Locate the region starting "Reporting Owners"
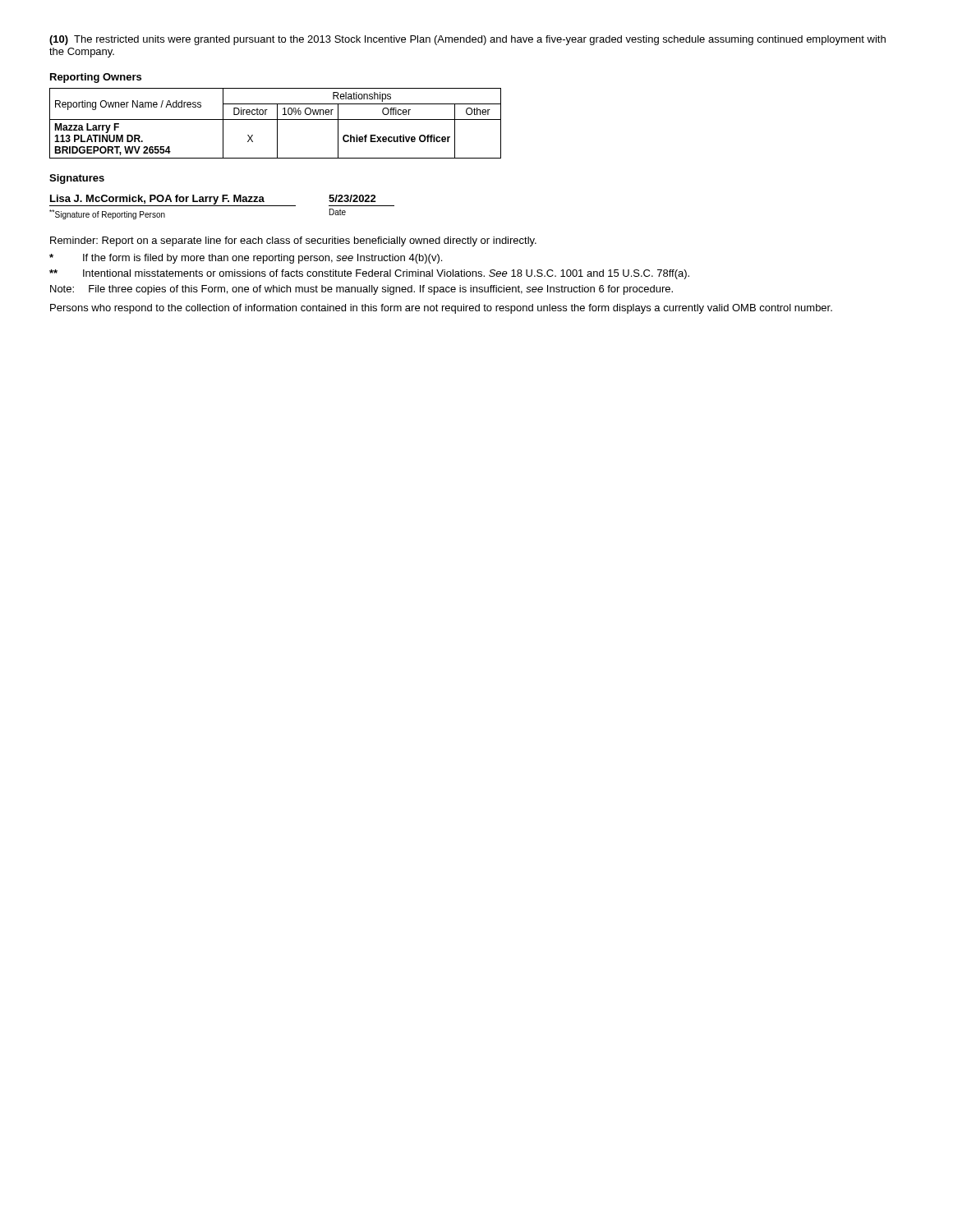 [x=96, y=77]
